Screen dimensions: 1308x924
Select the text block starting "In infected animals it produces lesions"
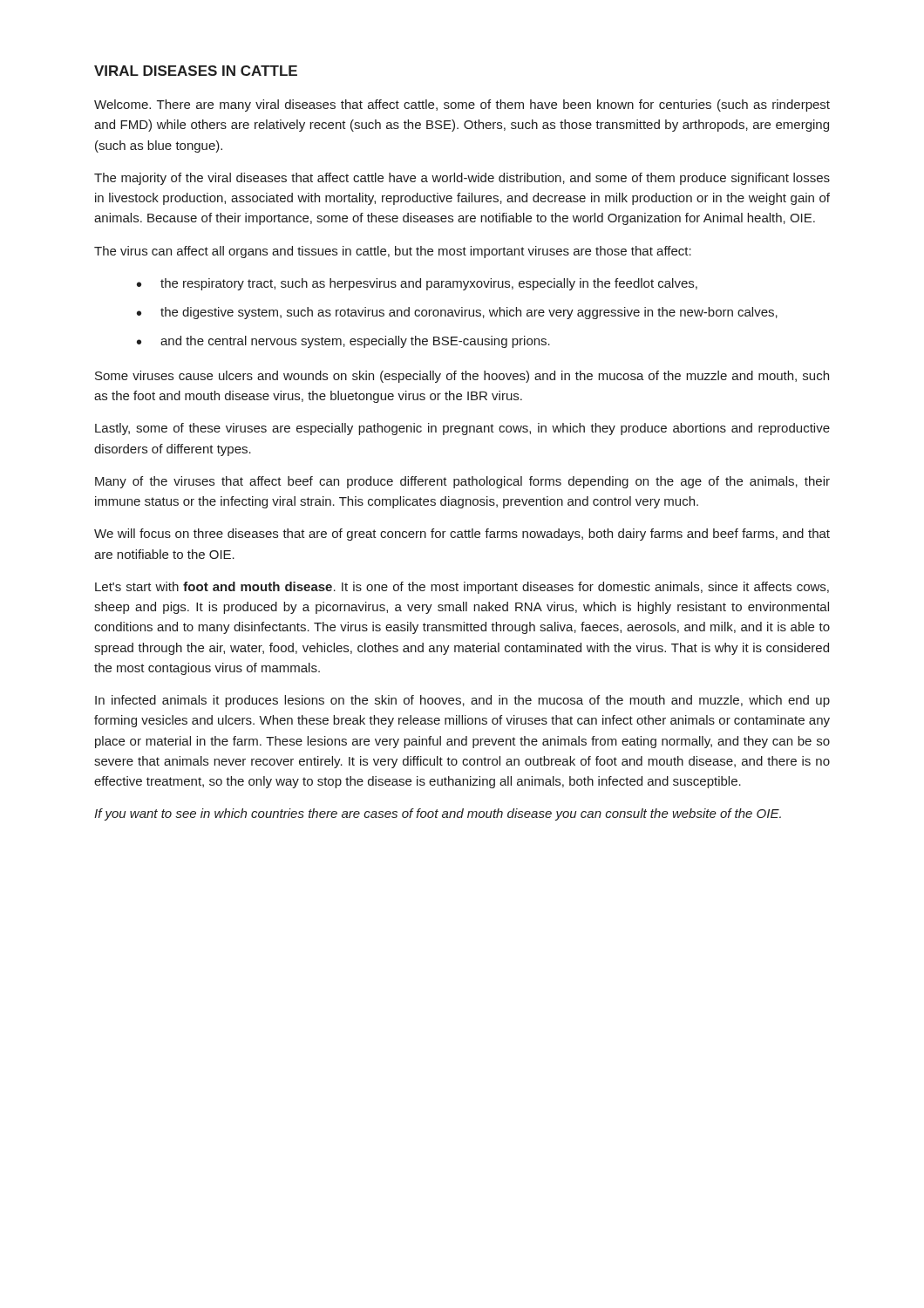click(x=462, y=740)
